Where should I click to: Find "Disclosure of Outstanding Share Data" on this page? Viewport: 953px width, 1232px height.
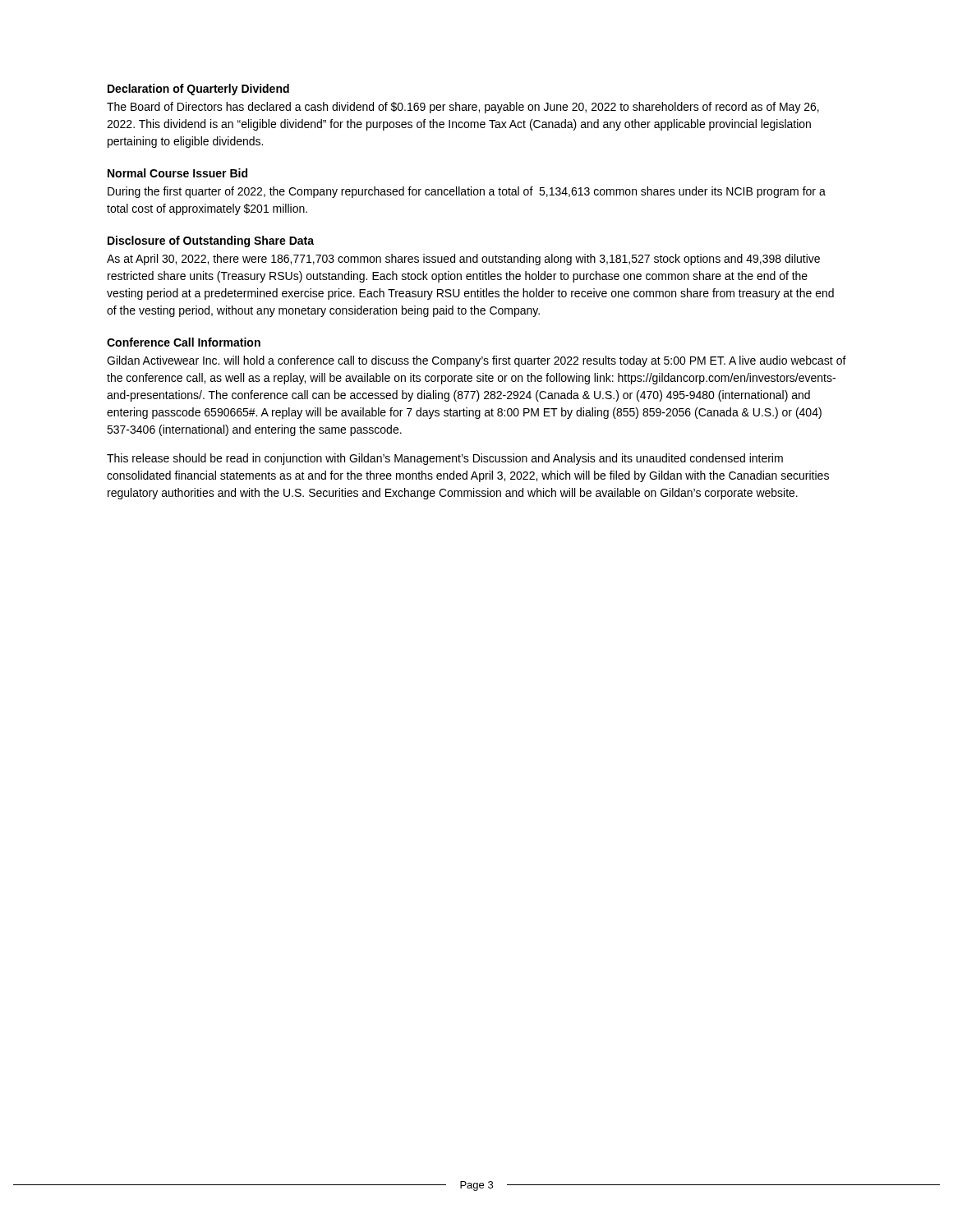[210, 241]
